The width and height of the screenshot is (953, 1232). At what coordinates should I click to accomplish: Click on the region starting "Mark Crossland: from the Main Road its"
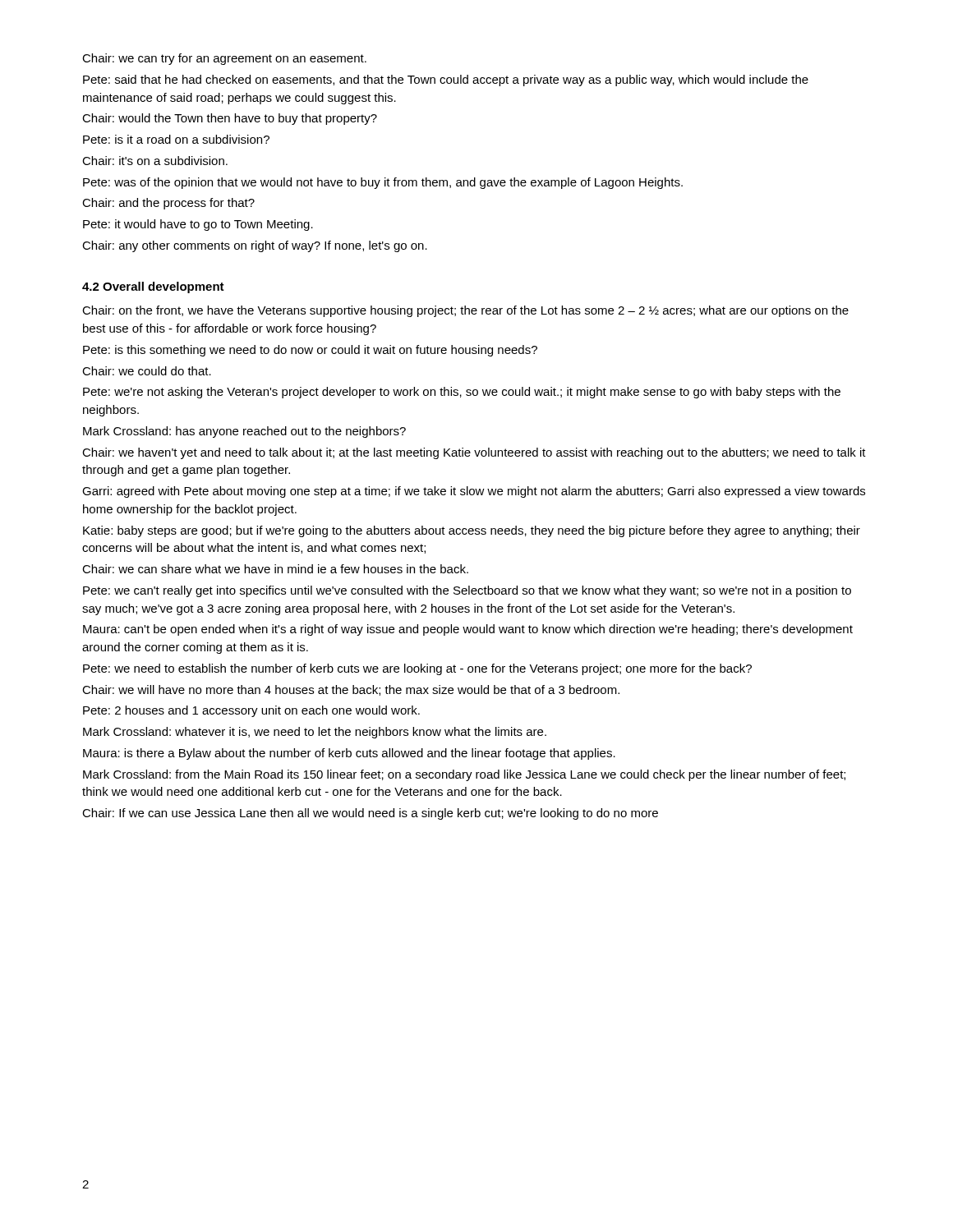[476, 783]
